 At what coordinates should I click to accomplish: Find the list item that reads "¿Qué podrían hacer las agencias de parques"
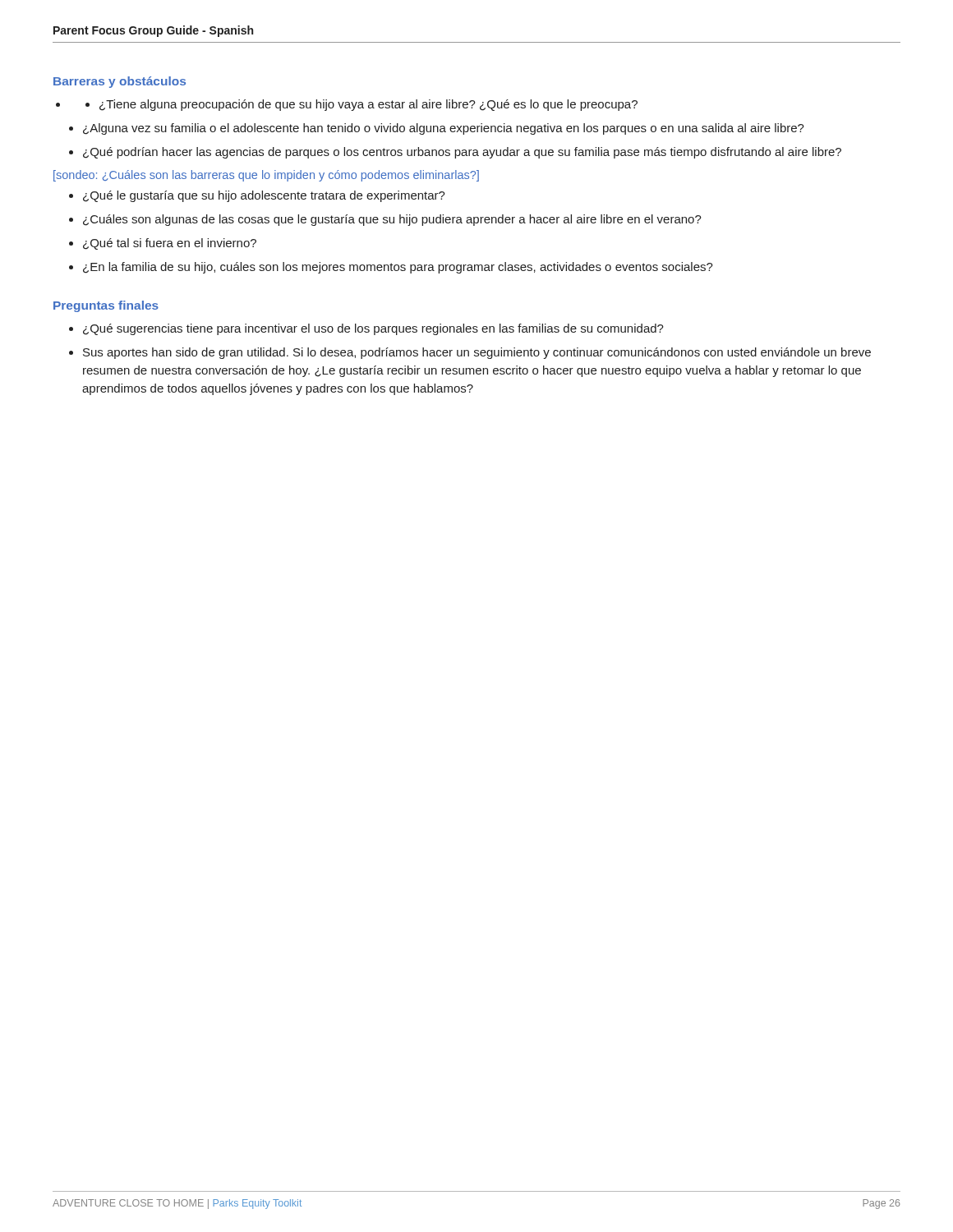click(x=476, y=151)
